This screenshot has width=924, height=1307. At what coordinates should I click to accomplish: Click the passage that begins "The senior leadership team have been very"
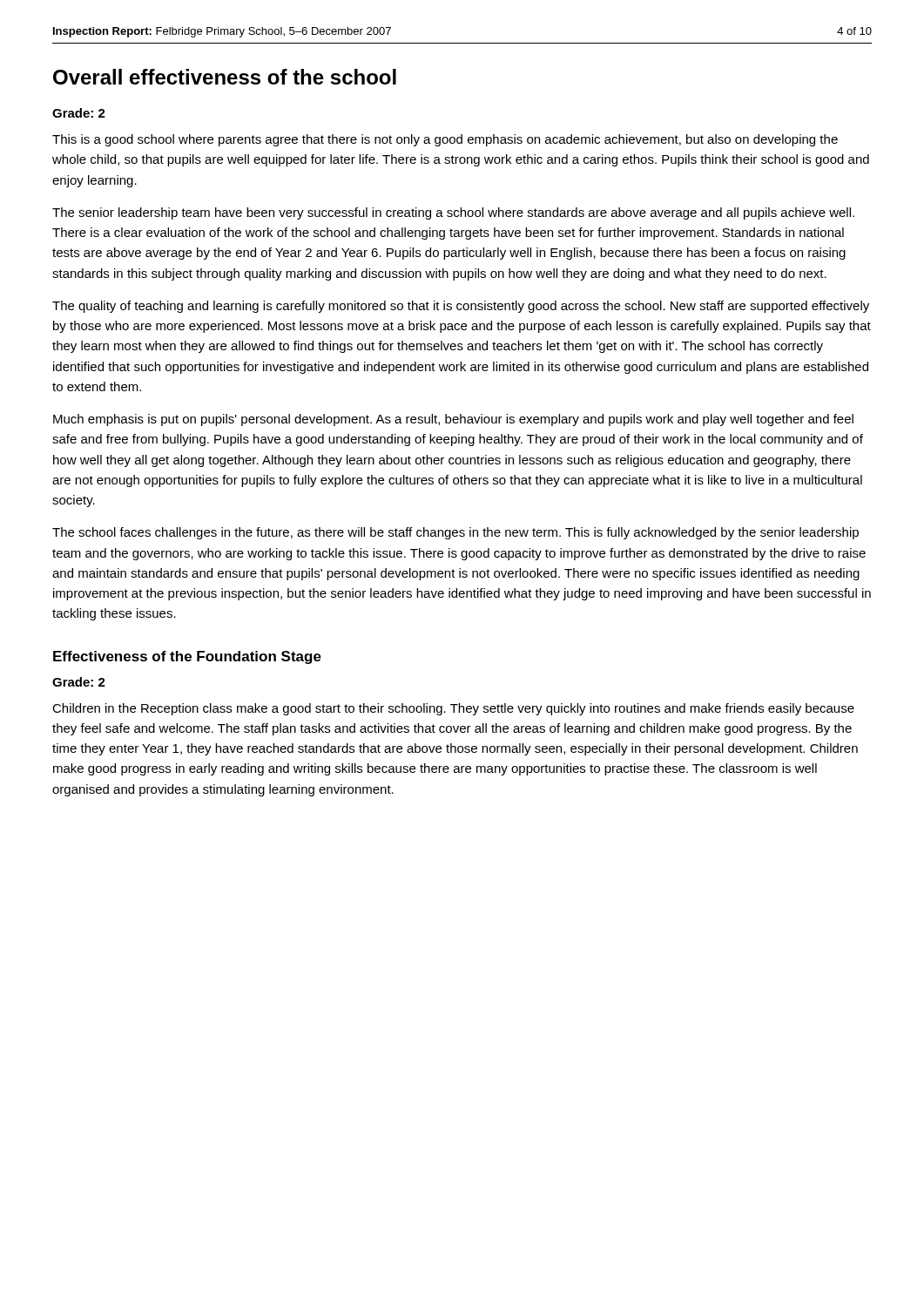[x=454, y=242]
